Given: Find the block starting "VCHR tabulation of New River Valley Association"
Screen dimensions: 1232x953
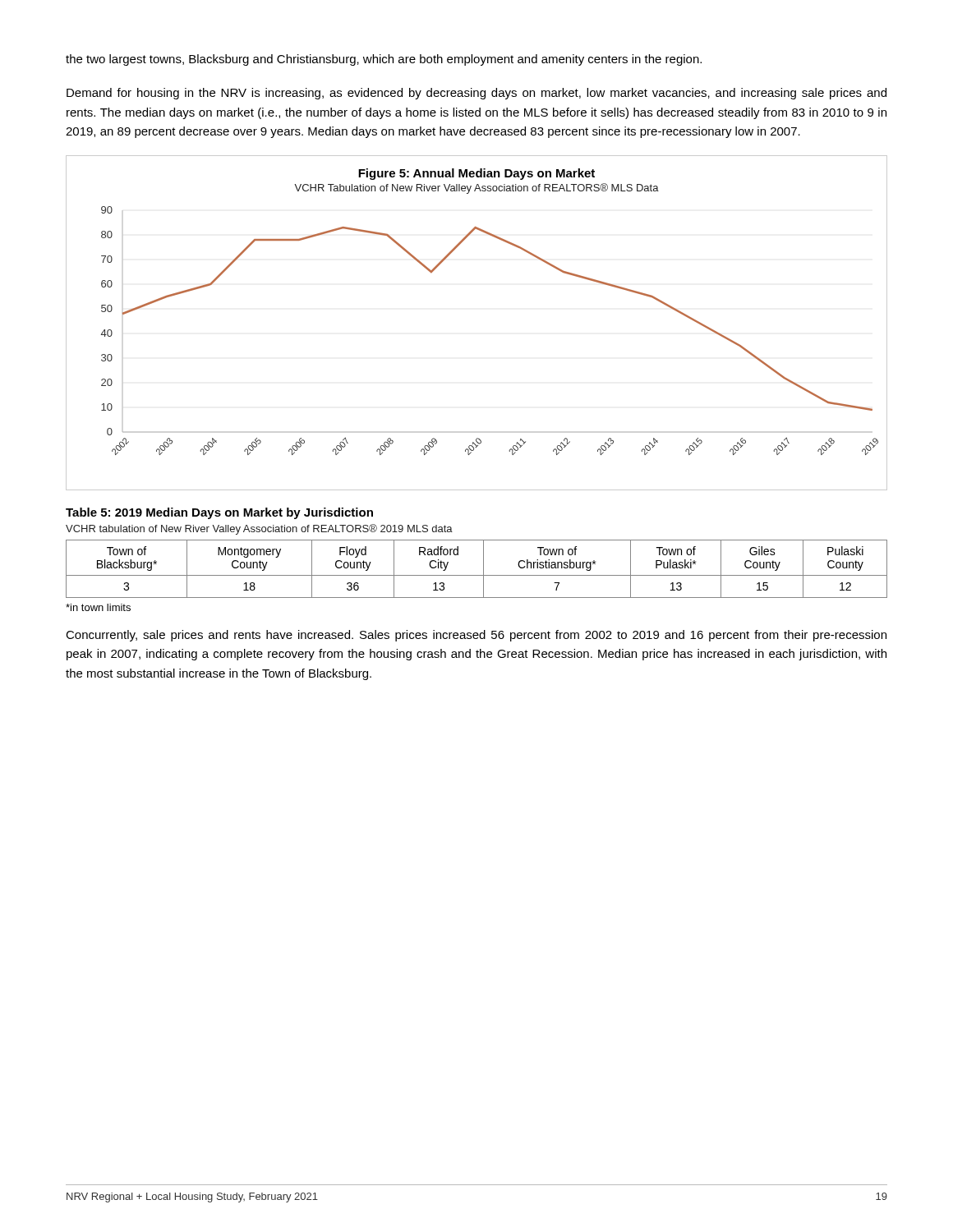Looking at the screenshot, I should (259, 529).
